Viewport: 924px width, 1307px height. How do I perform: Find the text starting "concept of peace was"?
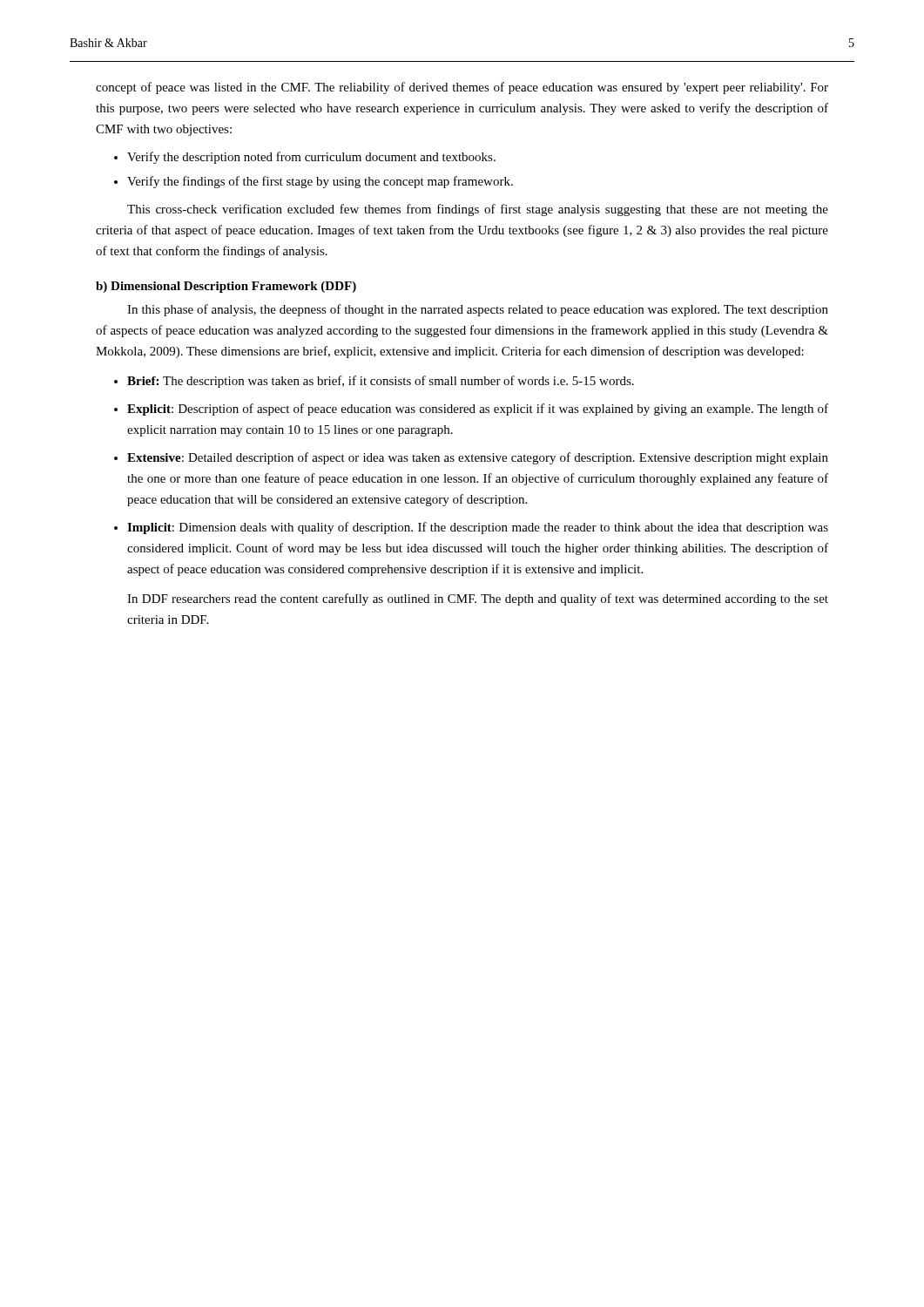click(462, 108)
